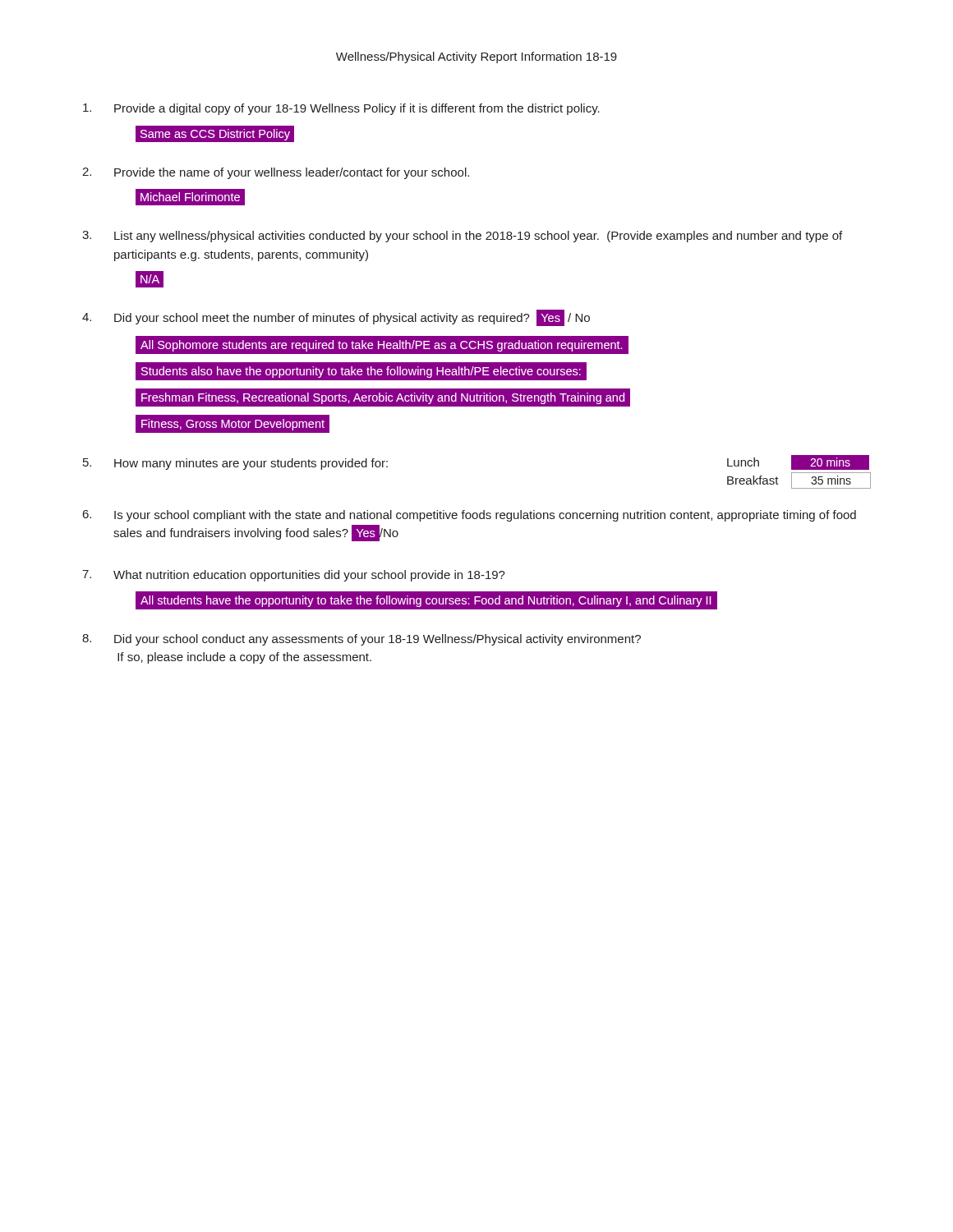Click the passage that begins "7. What nutrition education"
Viewport: 953px width, 1232px height.
[x=476, y=575]
